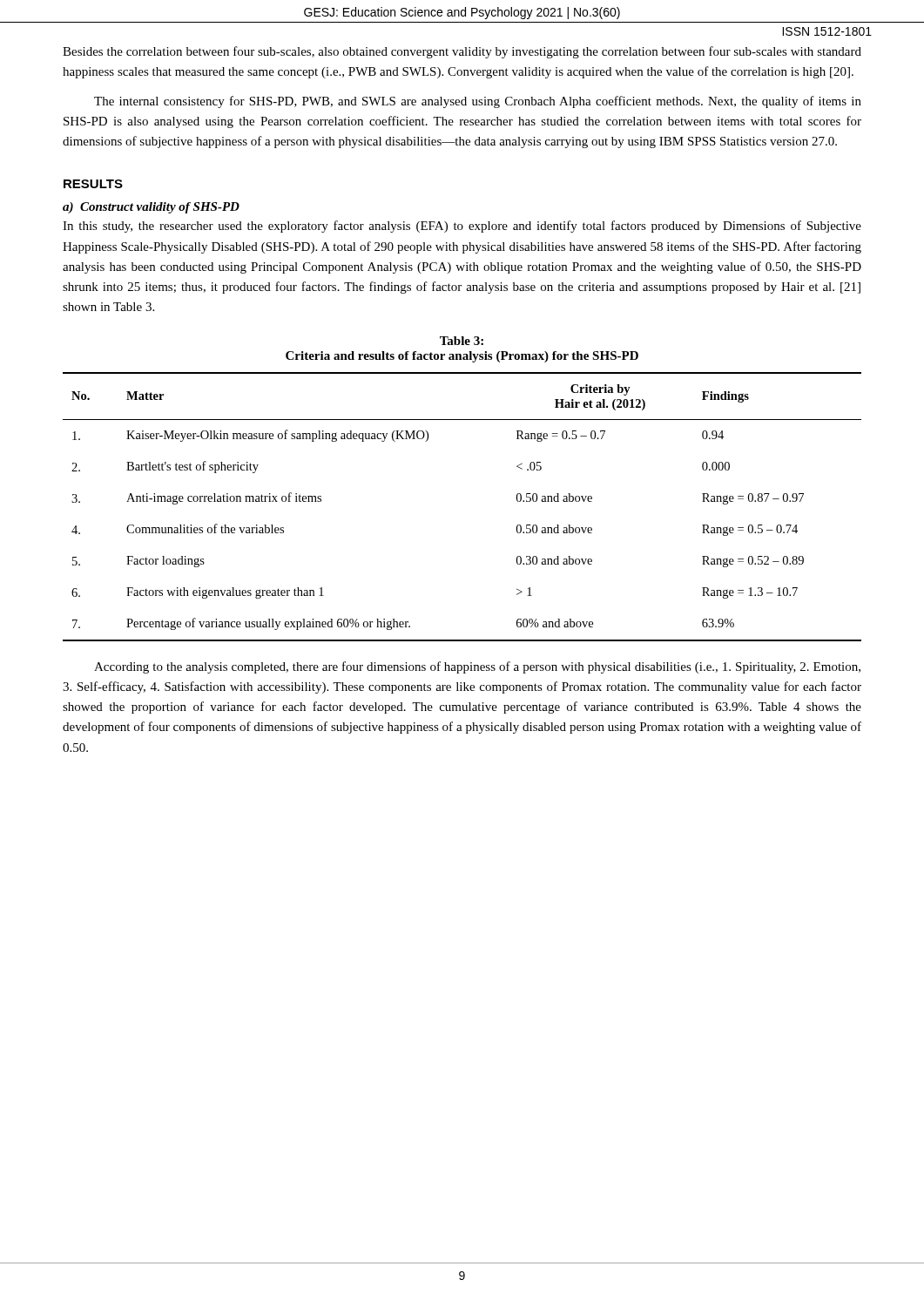924x1307 pixels.
Task: Locate the caption that opens with "Table 3: Criteria"
Action: click(x=462, y=348)
